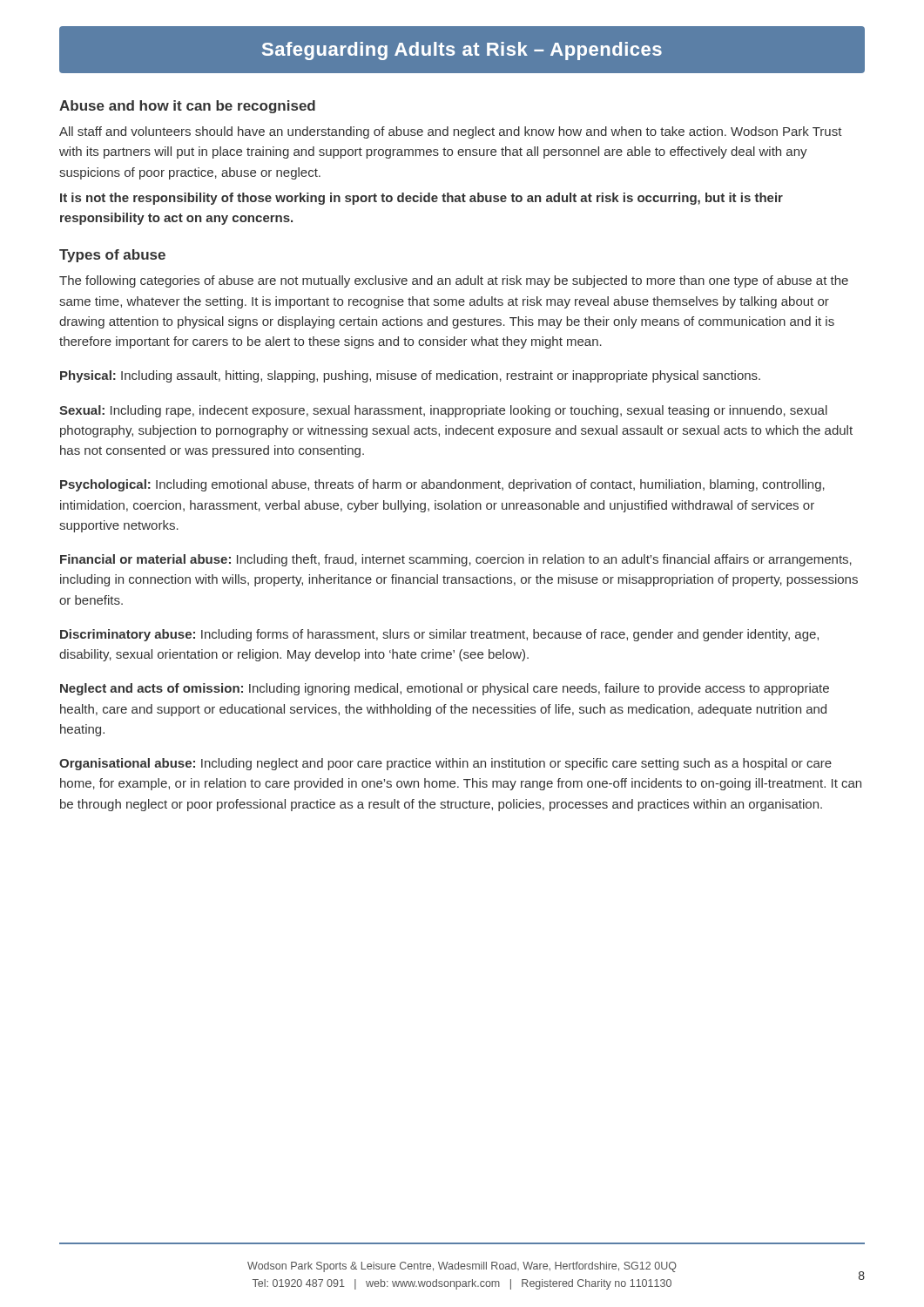Point to the block beginning "Financial or material abuse: Including theft,"
Screen dimensions: 1307x924
(x=459, y=579)
